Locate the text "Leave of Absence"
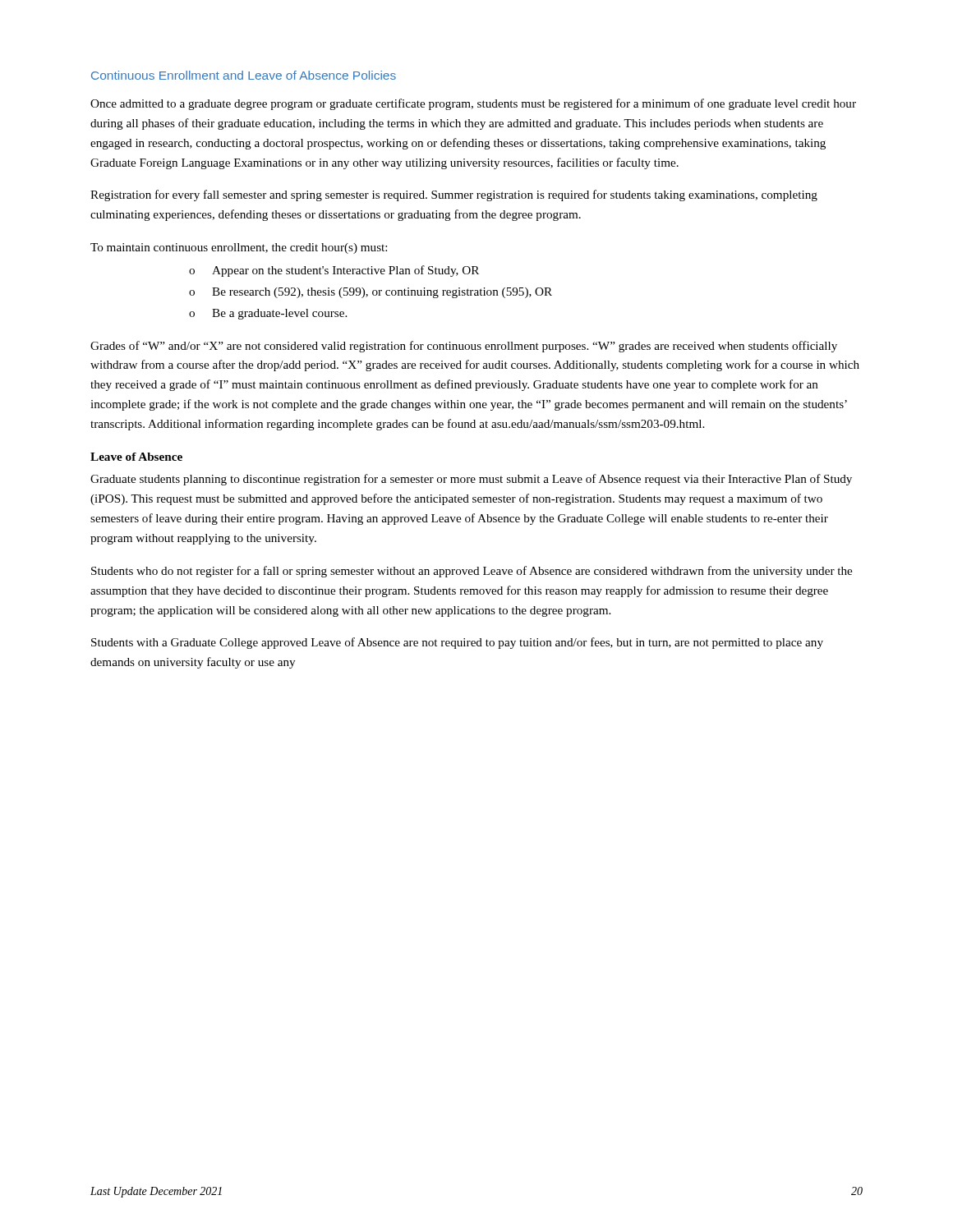Viewport: 953px width, 1232px height. pyautogui.click(x=136, y=456)
